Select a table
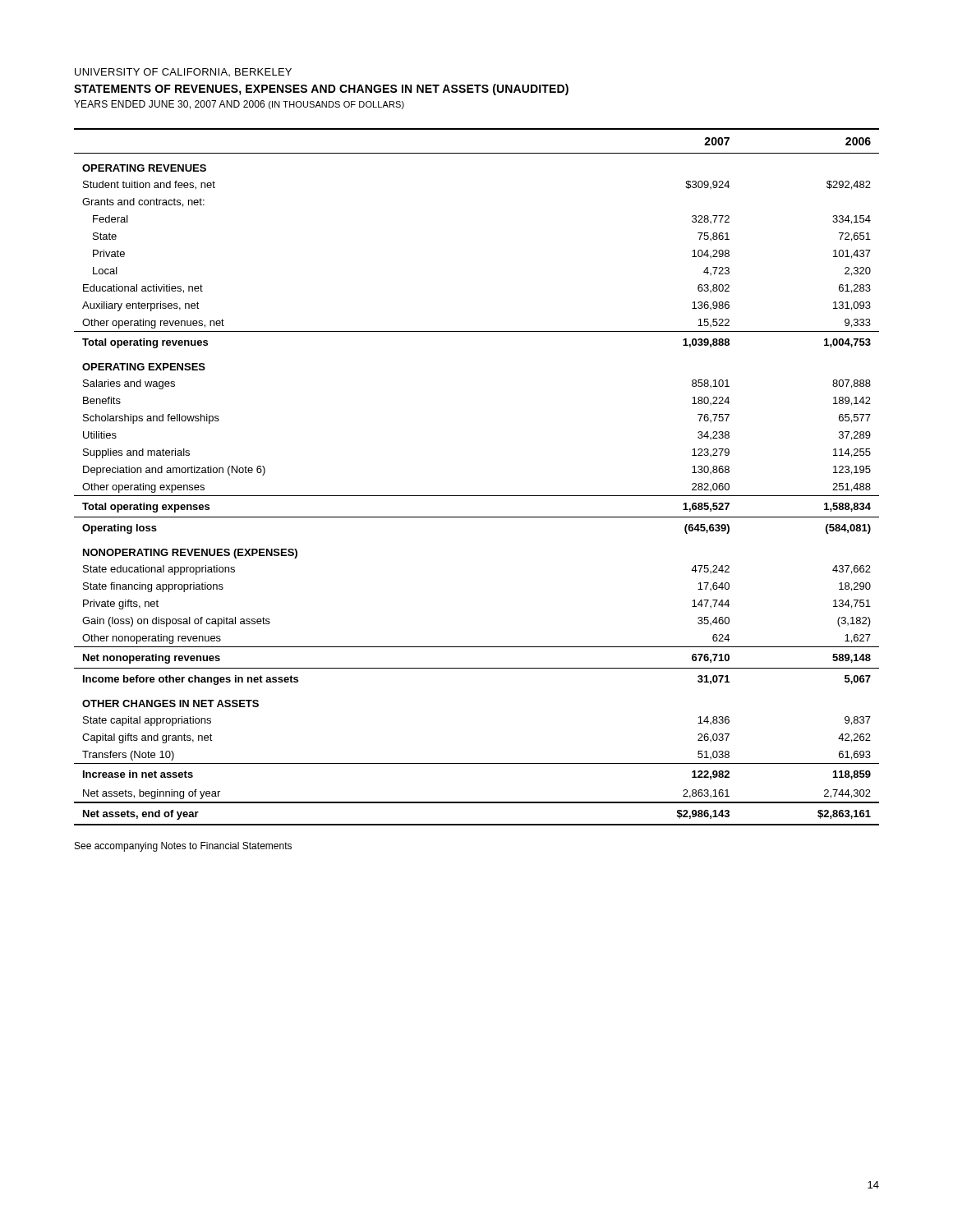953x1232 pixels. [x=476, y=477]
